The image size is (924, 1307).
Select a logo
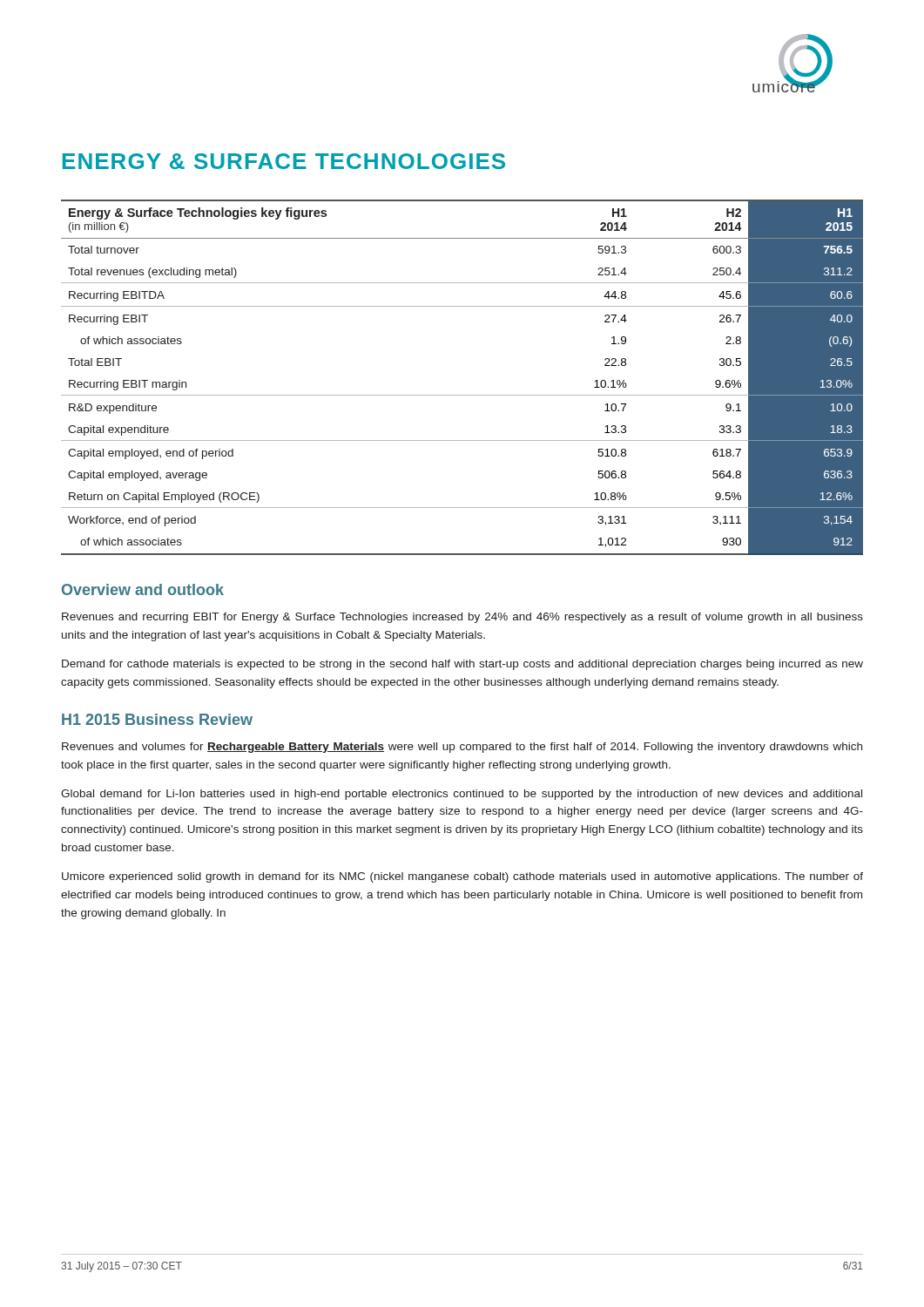tap(808, 66)
